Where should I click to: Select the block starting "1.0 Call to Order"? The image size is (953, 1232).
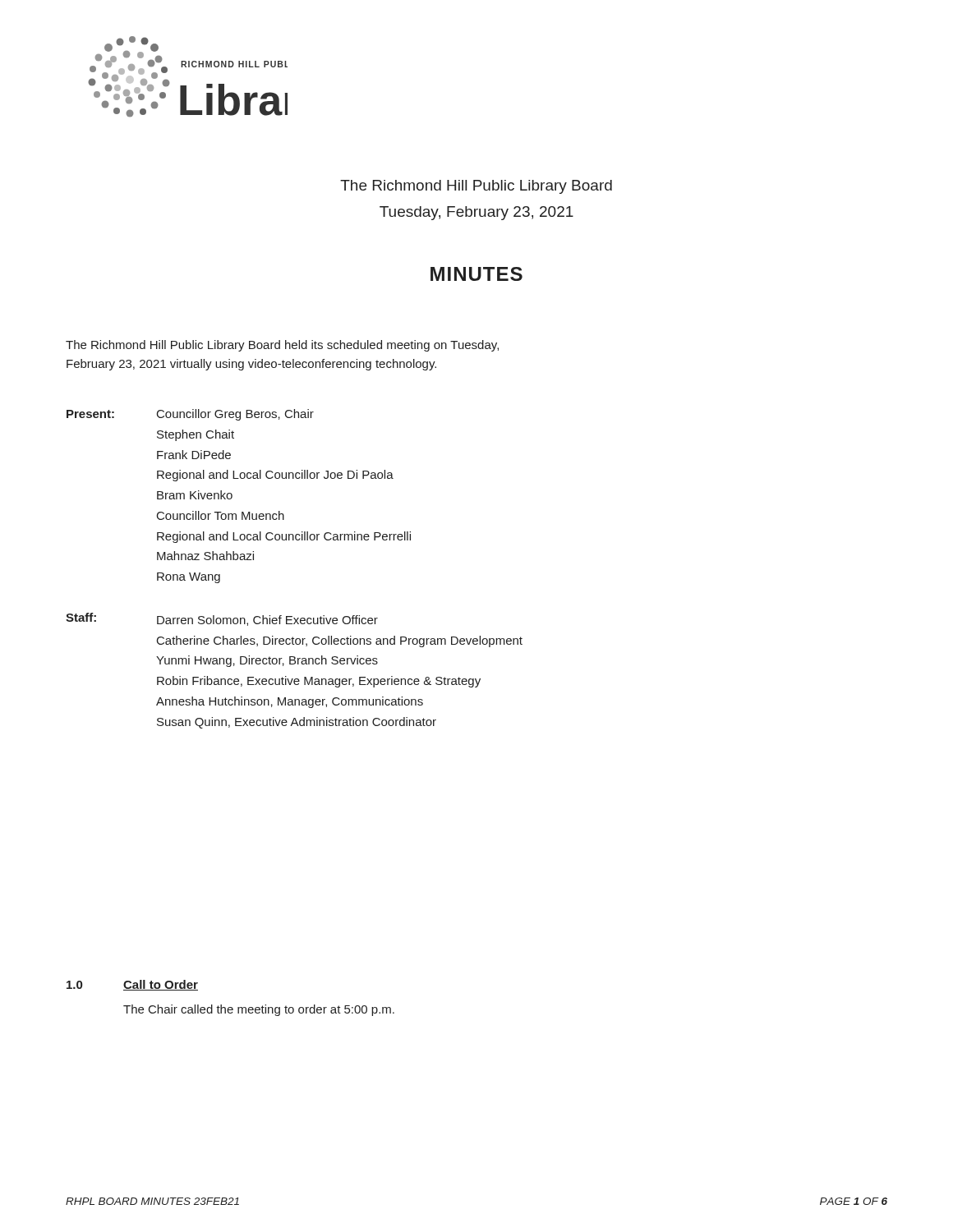point(132,984)
